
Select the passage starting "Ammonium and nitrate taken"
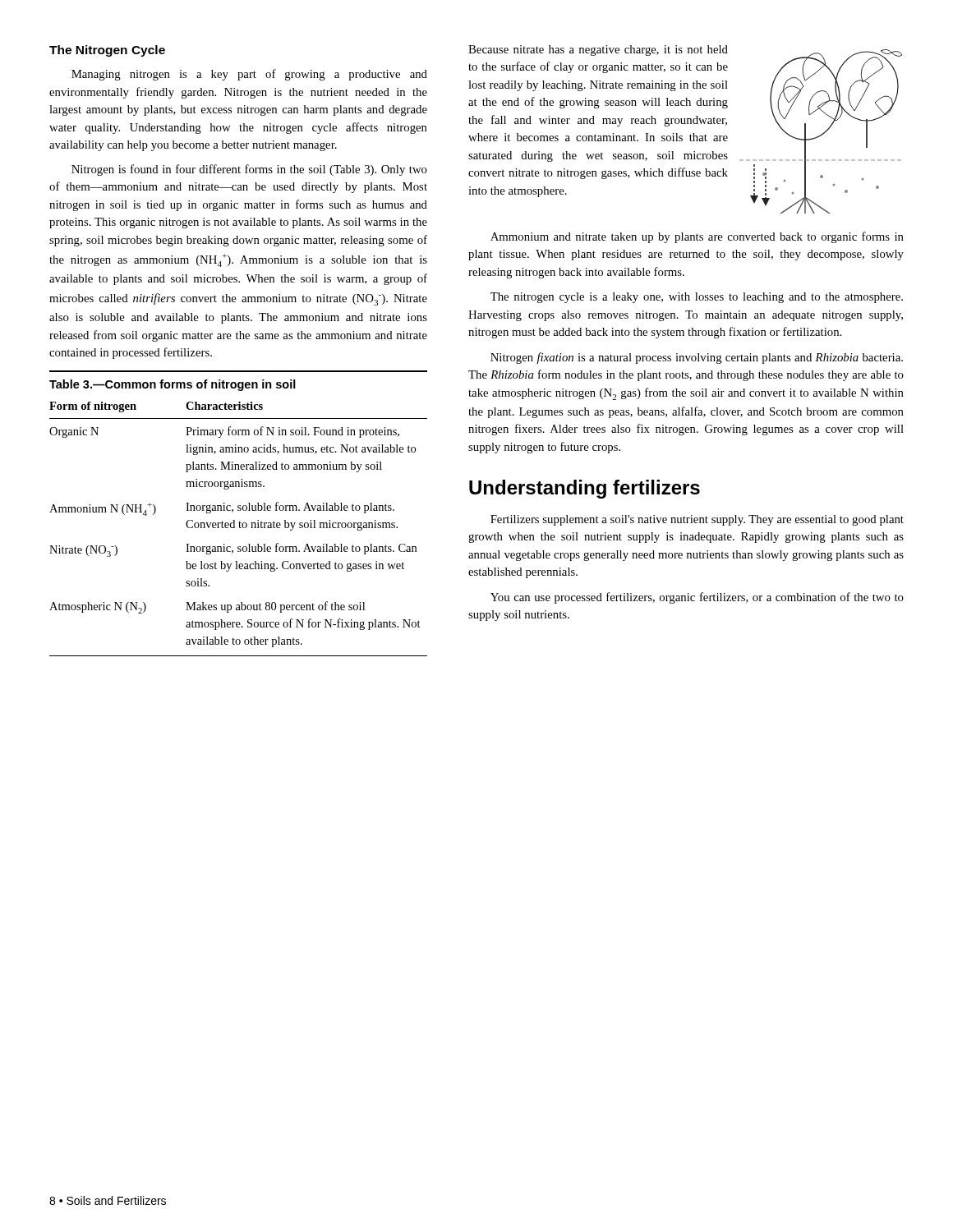[x=686, y=342]
